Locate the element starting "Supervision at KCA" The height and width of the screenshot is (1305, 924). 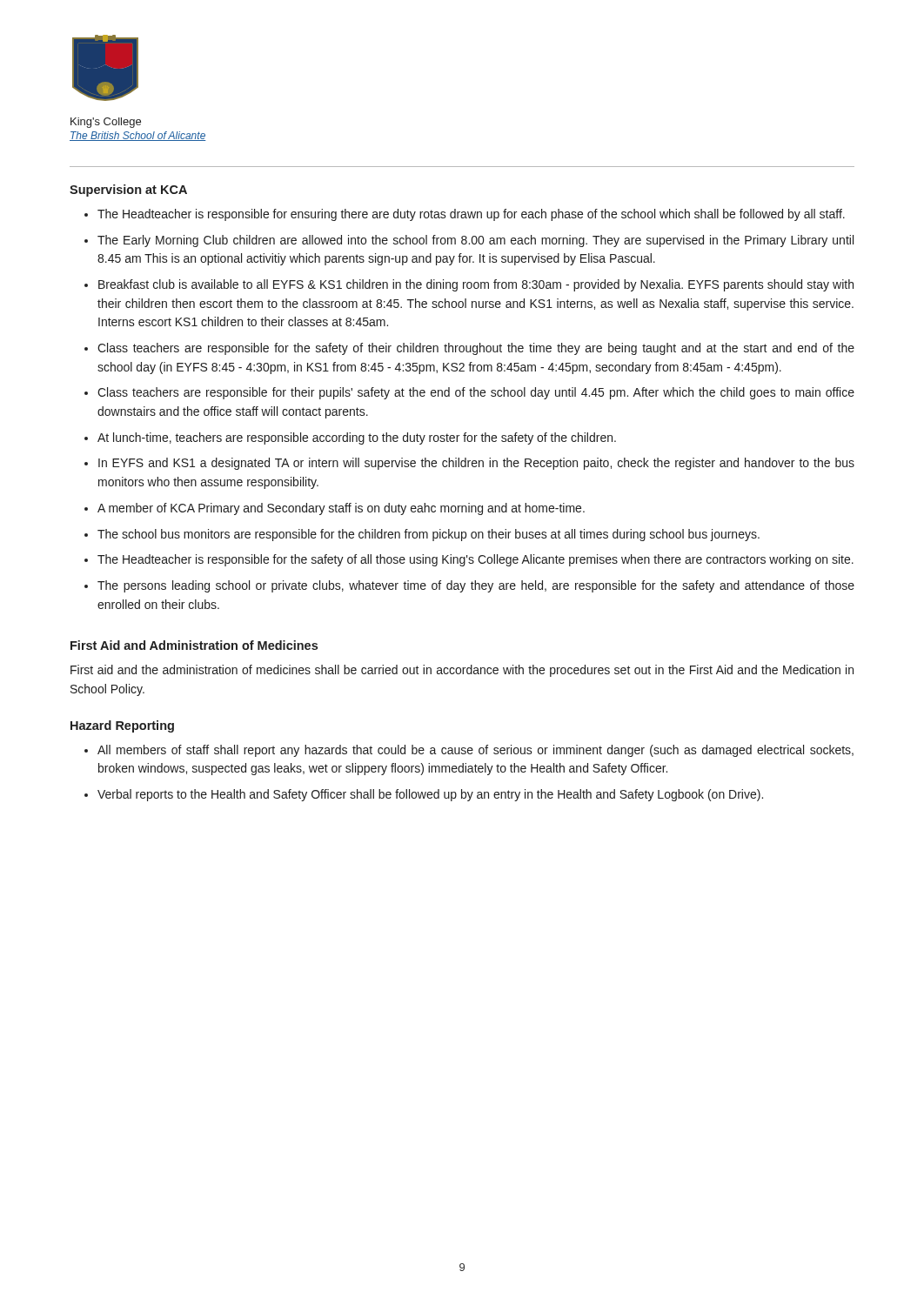(128, 190)
